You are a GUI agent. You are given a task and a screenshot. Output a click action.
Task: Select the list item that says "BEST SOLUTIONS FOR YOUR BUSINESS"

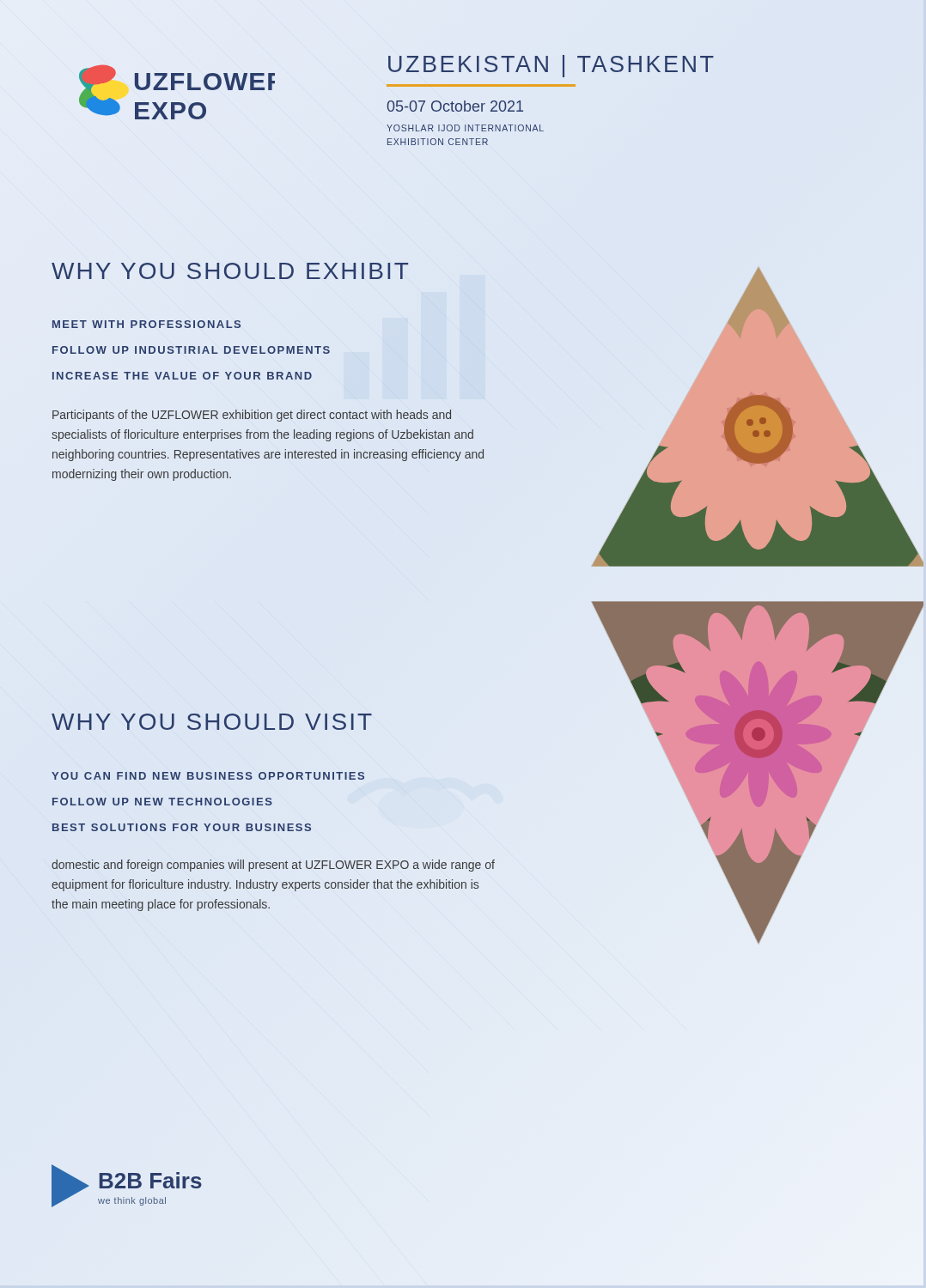[x=182, y=827]
